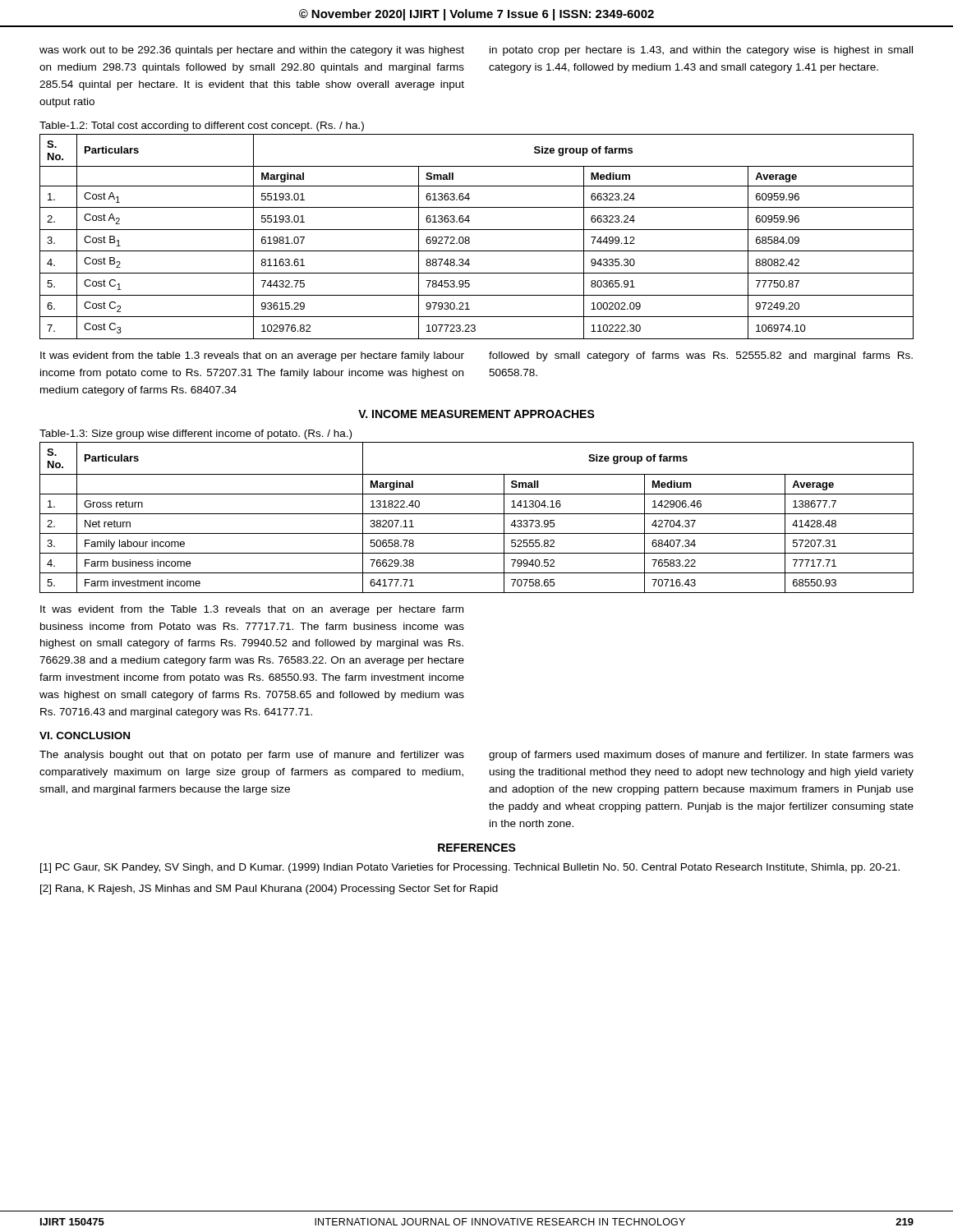The width and height of the screenshot is (953, 1232).
Task: Find the text block that reads "was work out to be"
Action: pos(252,75)
